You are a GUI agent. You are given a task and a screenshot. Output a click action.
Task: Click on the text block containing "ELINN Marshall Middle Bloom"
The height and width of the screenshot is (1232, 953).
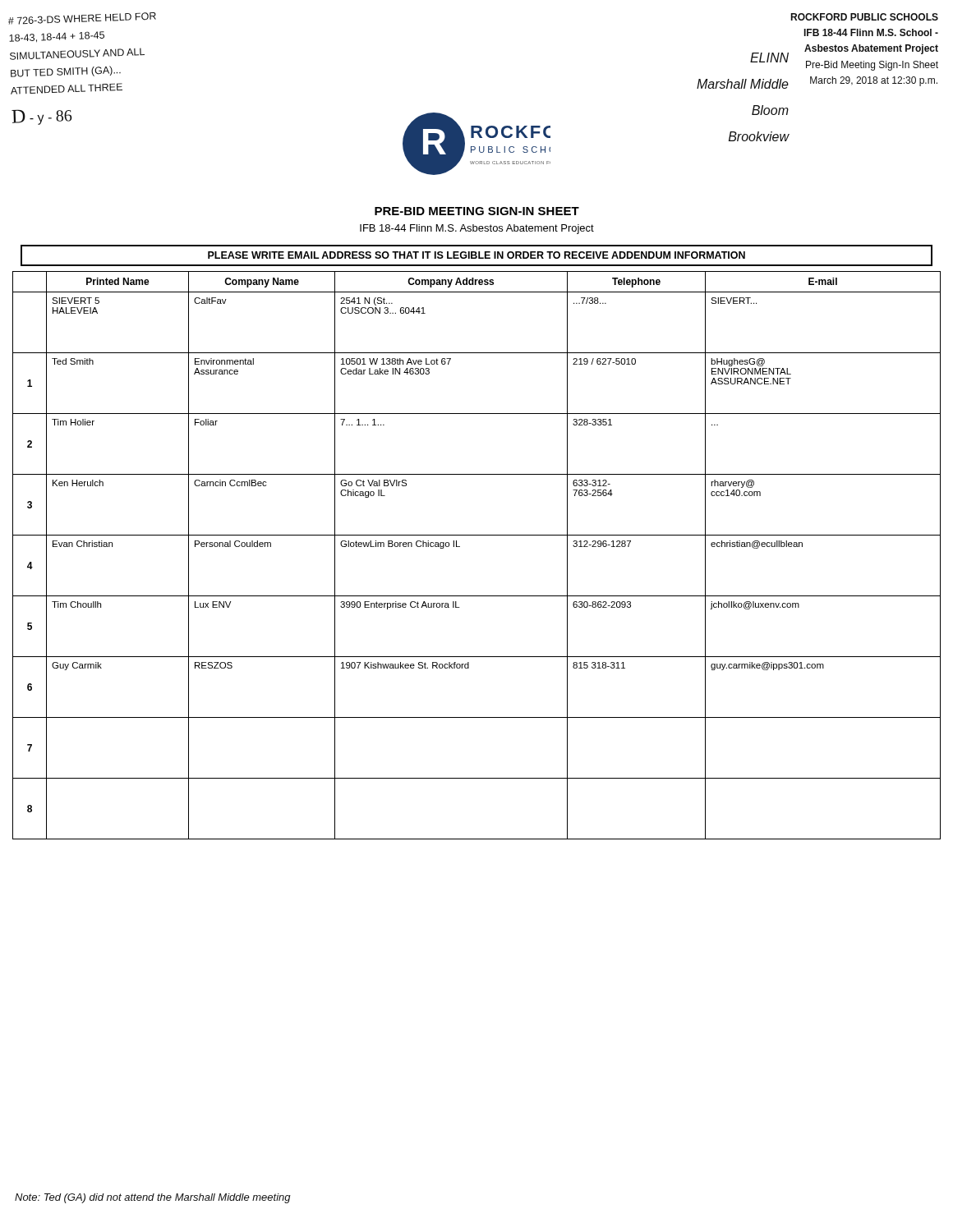743,97
